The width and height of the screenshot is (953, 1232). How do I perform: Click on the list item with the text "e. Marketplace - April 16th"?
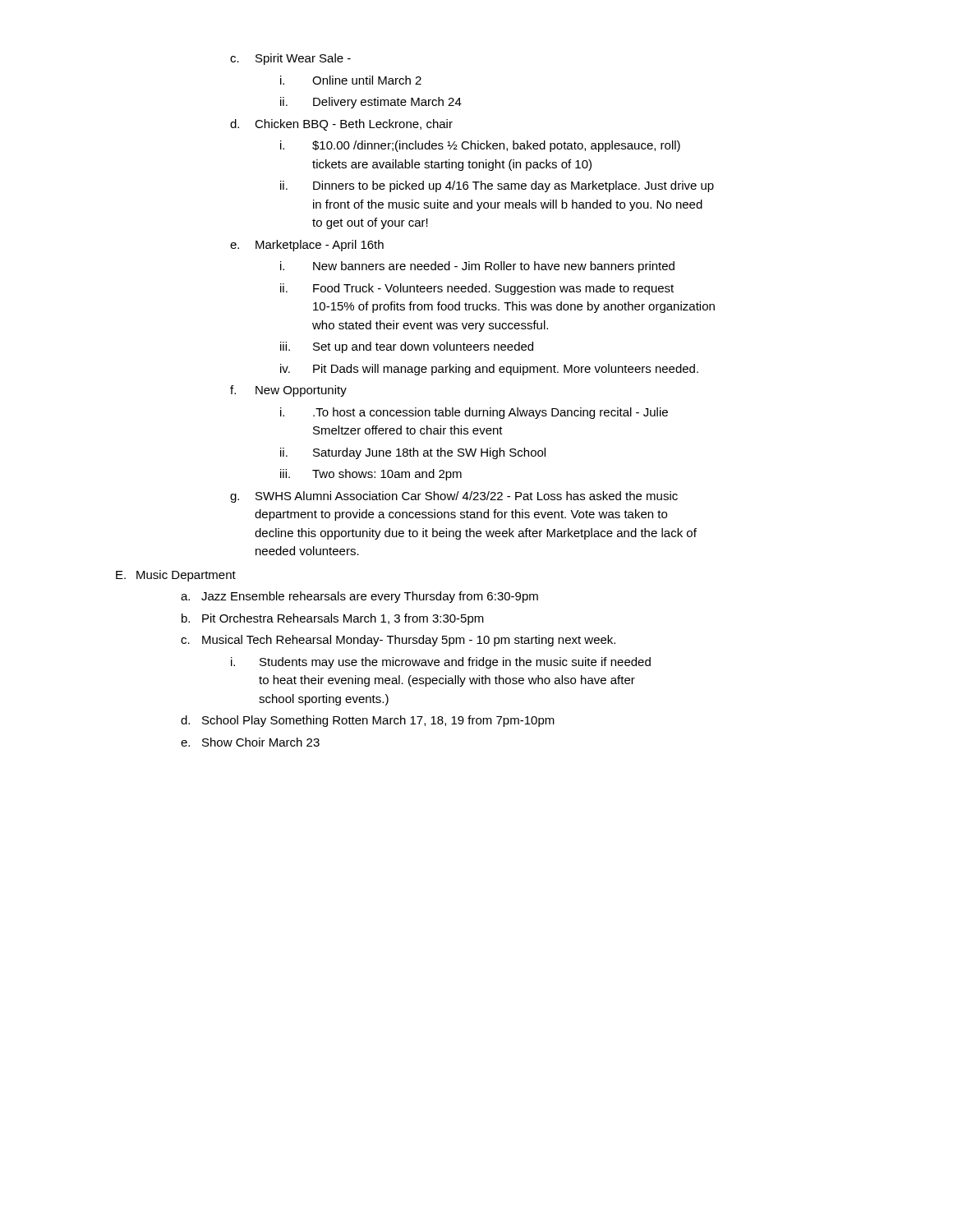(x=307, y=246)
